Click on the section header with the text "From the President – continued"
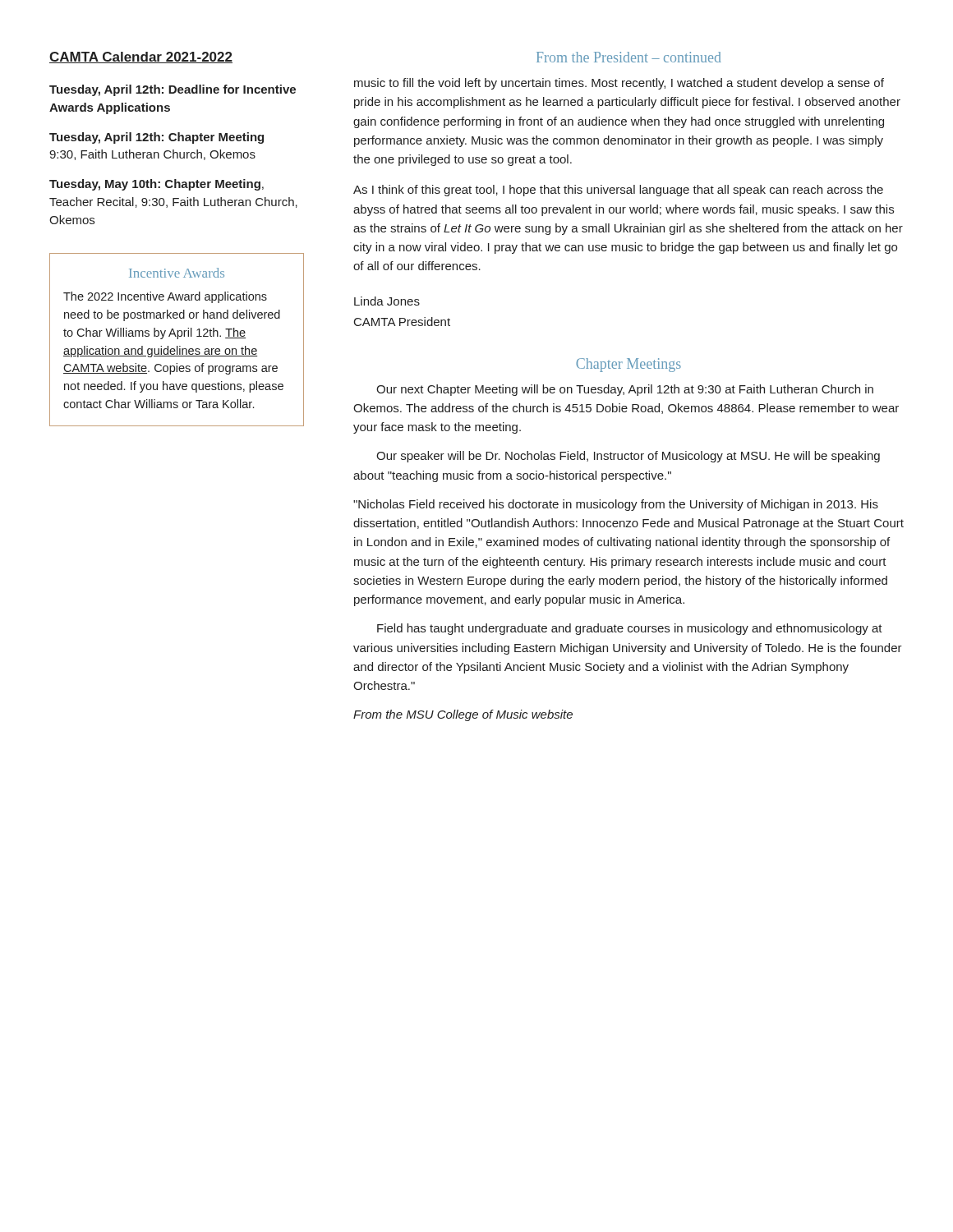This screenshot has width=953, height=1232. pyautogui.click(x=629, y=57)
